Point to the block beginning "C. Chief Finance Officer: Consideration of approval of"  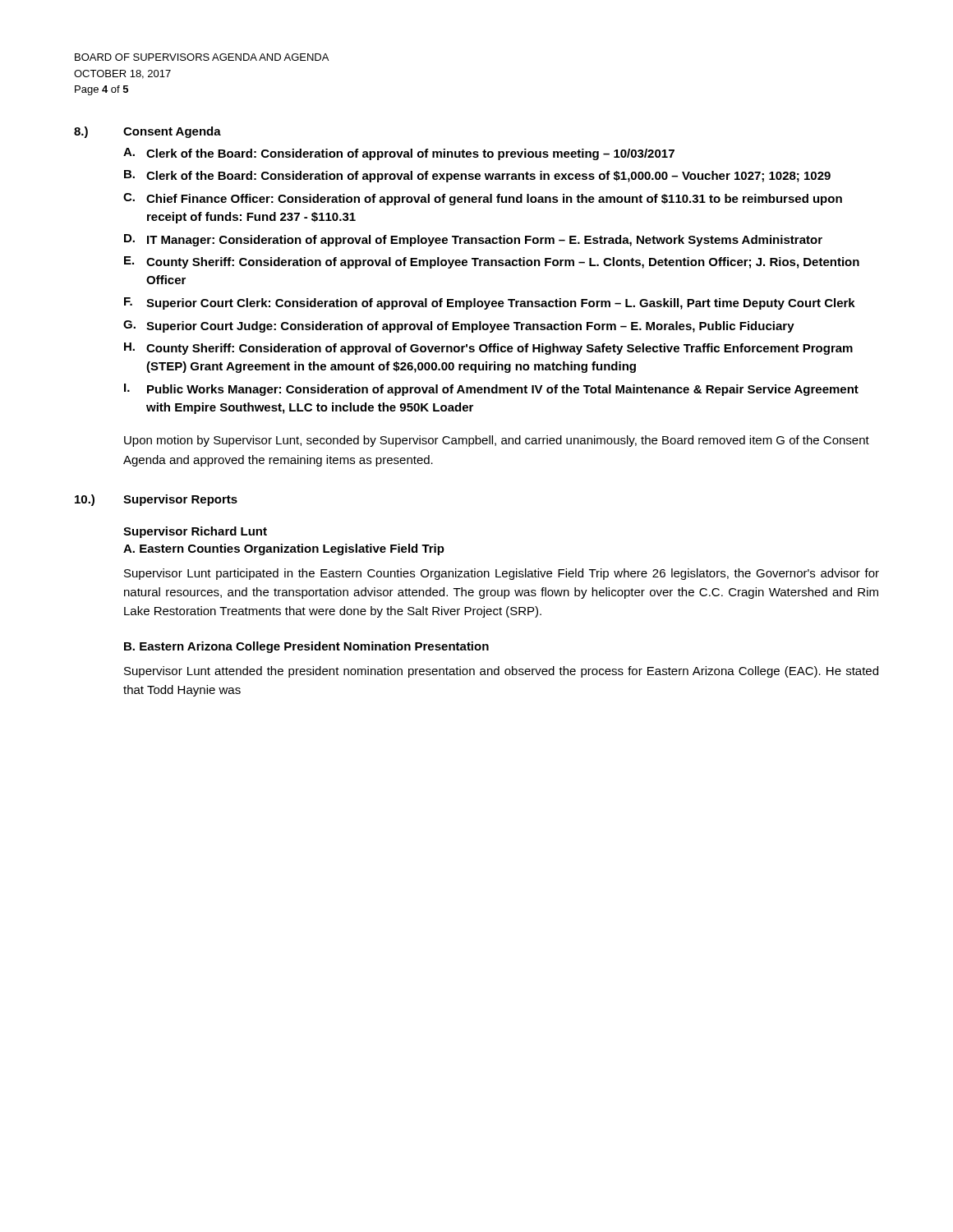click(x=501, y=208)
